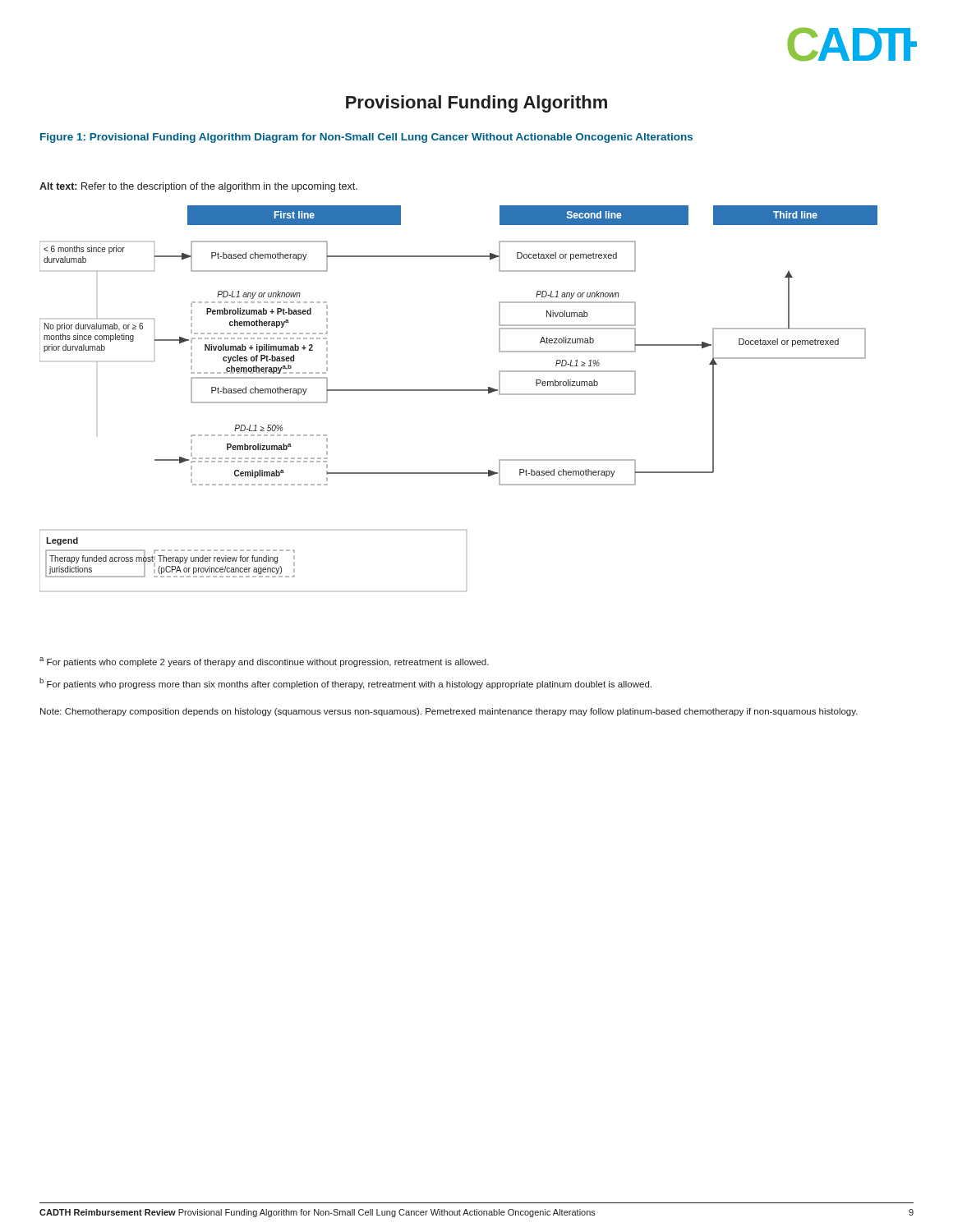Click on the element starting "Provisional Funding Algorithm"
The width and height of the screenshot is (953, 1232).
(476, 102)
